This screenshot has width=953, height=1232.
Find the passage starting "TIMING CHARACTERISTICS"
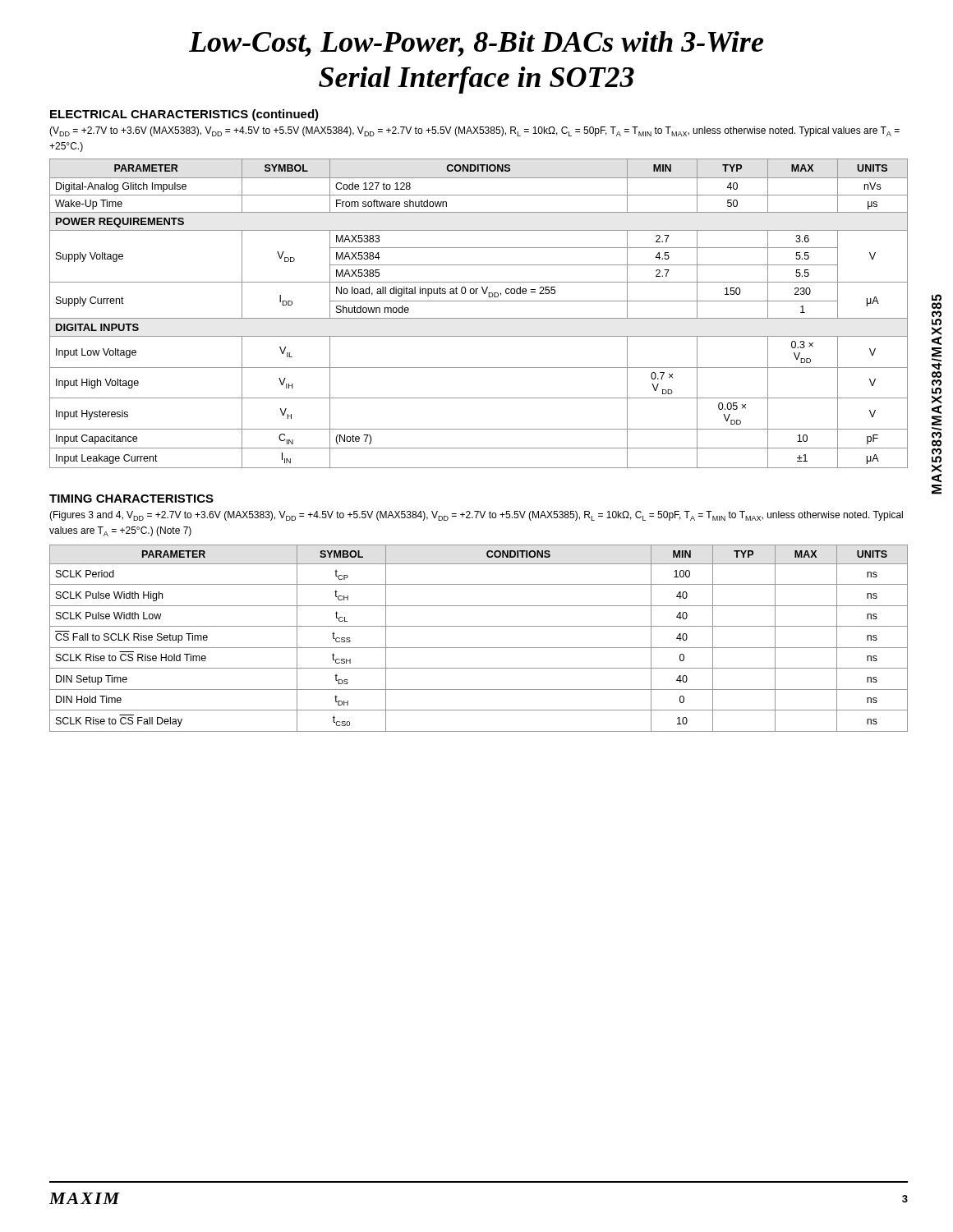pos(131,498)
